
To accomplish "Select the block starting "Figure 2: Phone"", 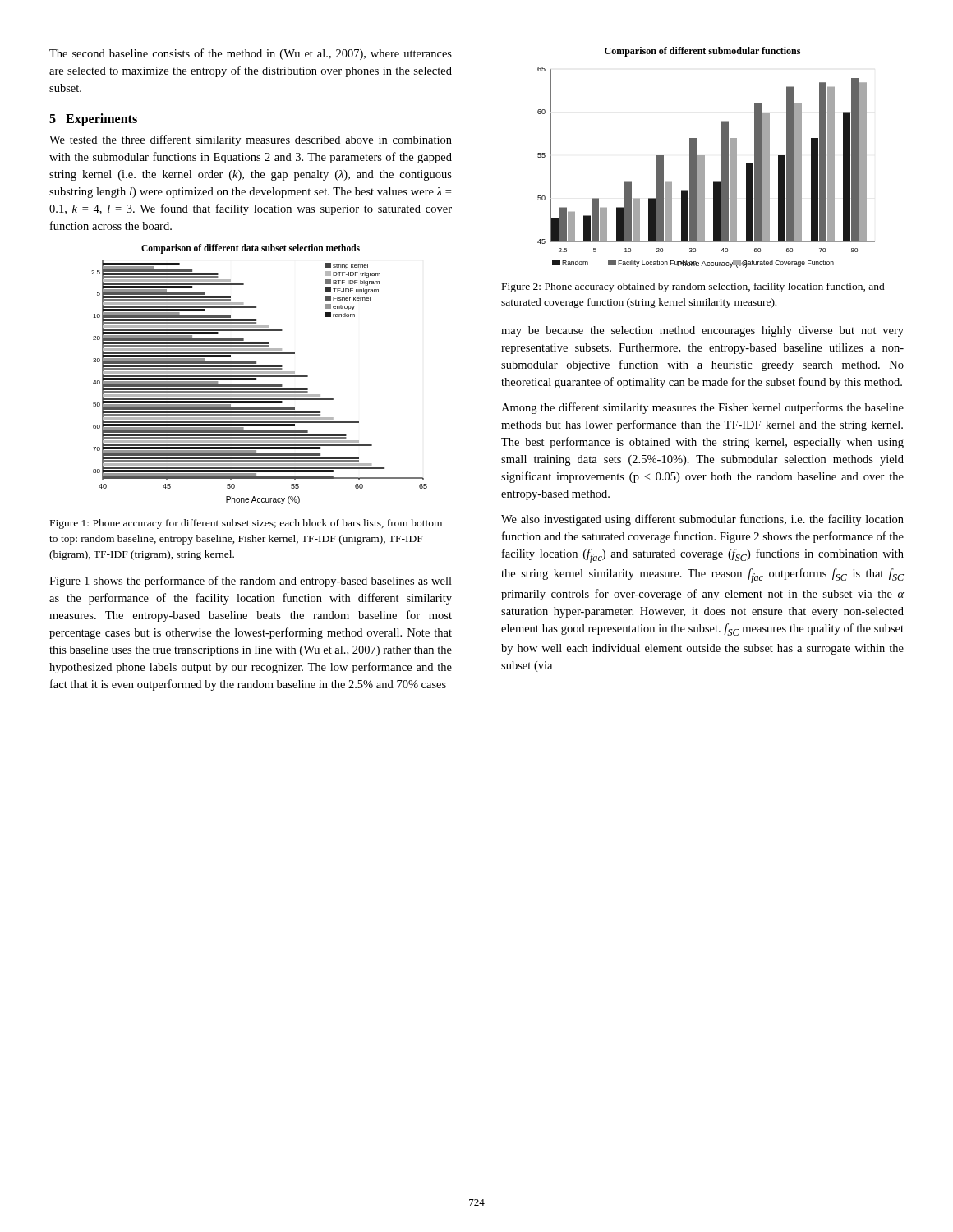I will click(693, 294).
